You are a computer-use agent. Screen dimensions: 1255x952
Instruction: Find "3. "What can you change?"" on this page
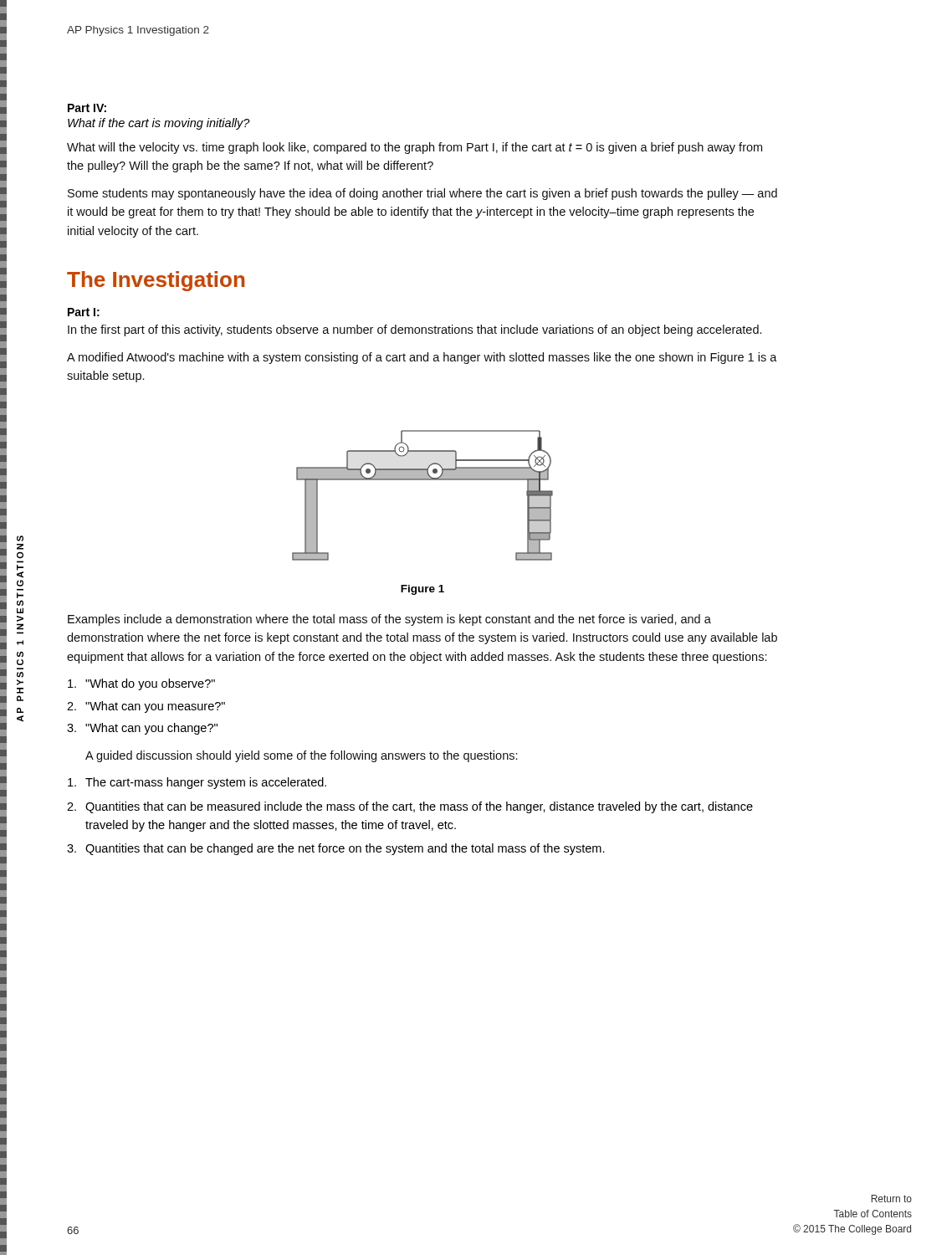[x=142, y=729]
